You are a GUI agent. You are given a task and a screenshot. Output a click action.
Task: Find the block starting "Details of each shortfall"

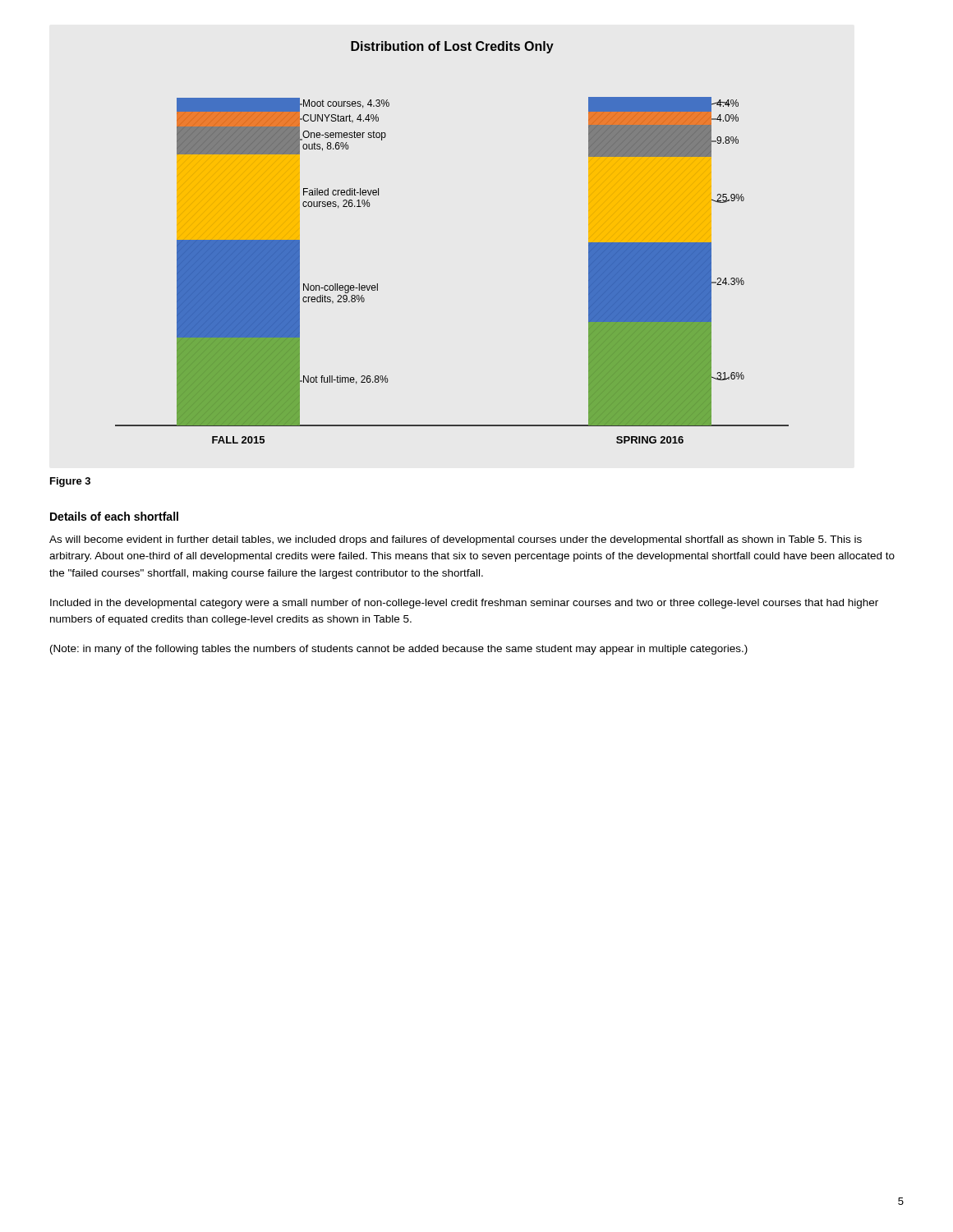(x=114, y=517)
